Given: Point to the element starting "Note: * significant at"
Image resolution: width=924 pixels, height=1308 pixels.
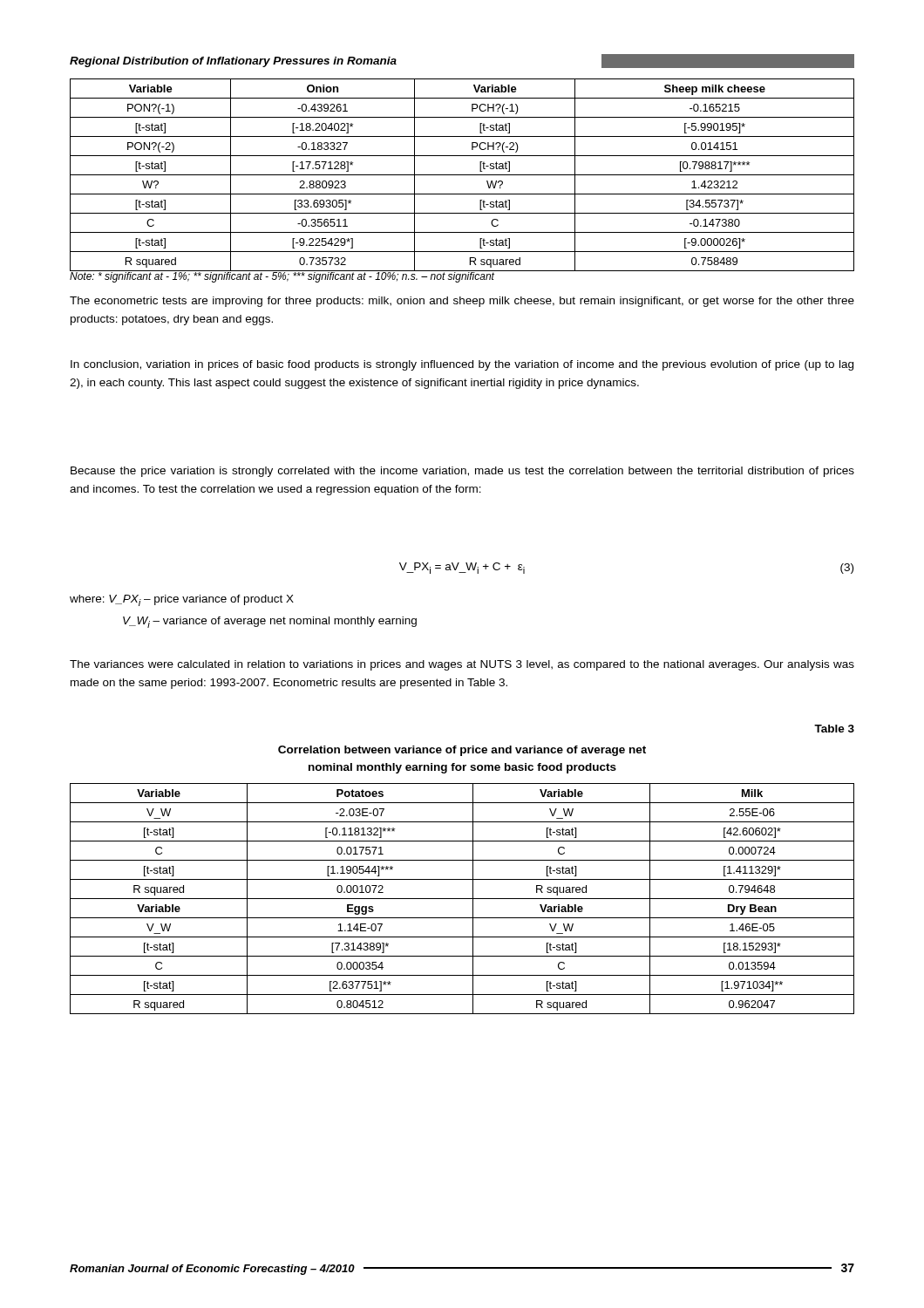Looking at the screenshot, I should (282, 276).
